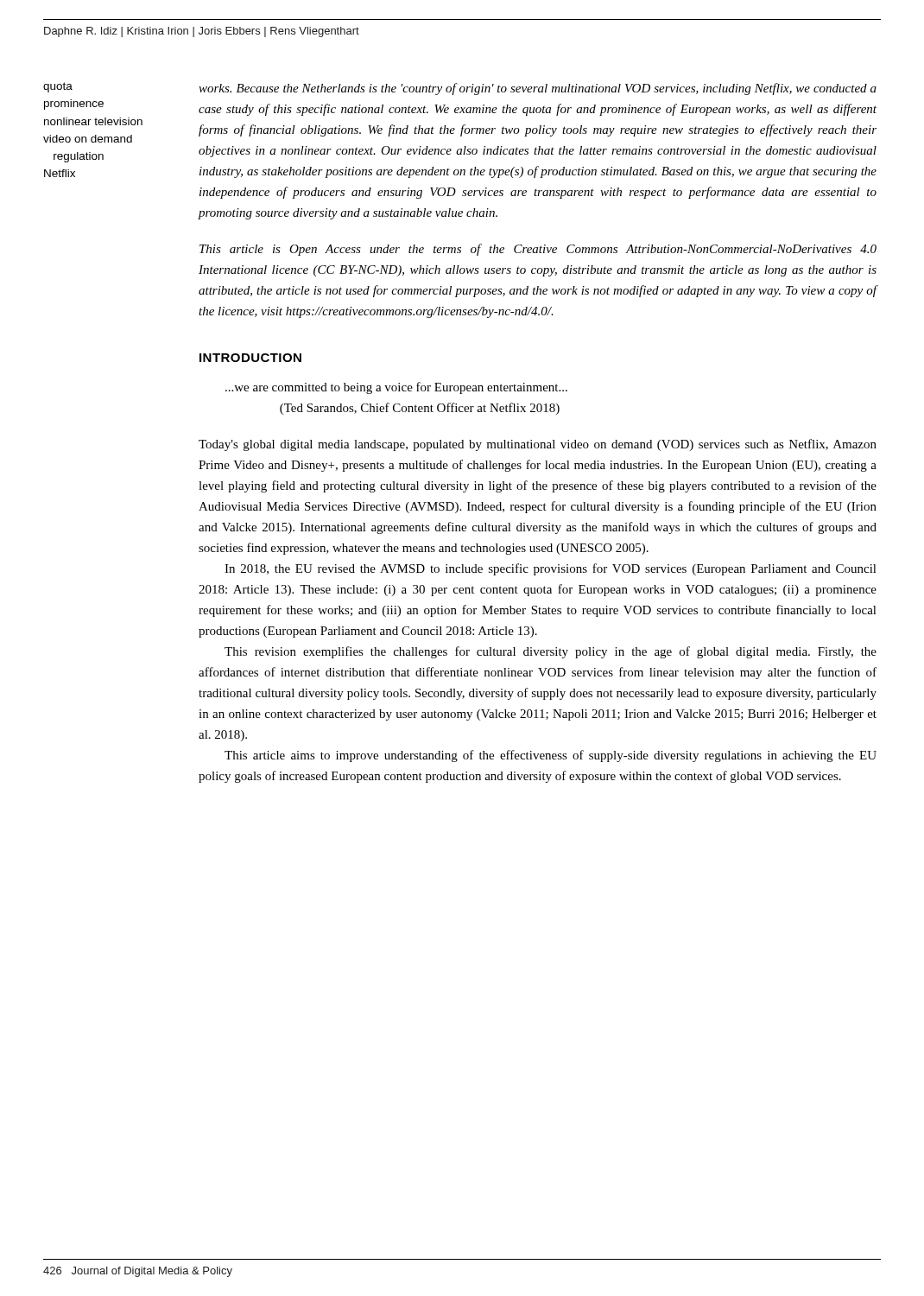This screenshot has height=1296, width=924.
Task: Point to the block starting "works. Because the Netherlands is"
Action: coord(538,150)
